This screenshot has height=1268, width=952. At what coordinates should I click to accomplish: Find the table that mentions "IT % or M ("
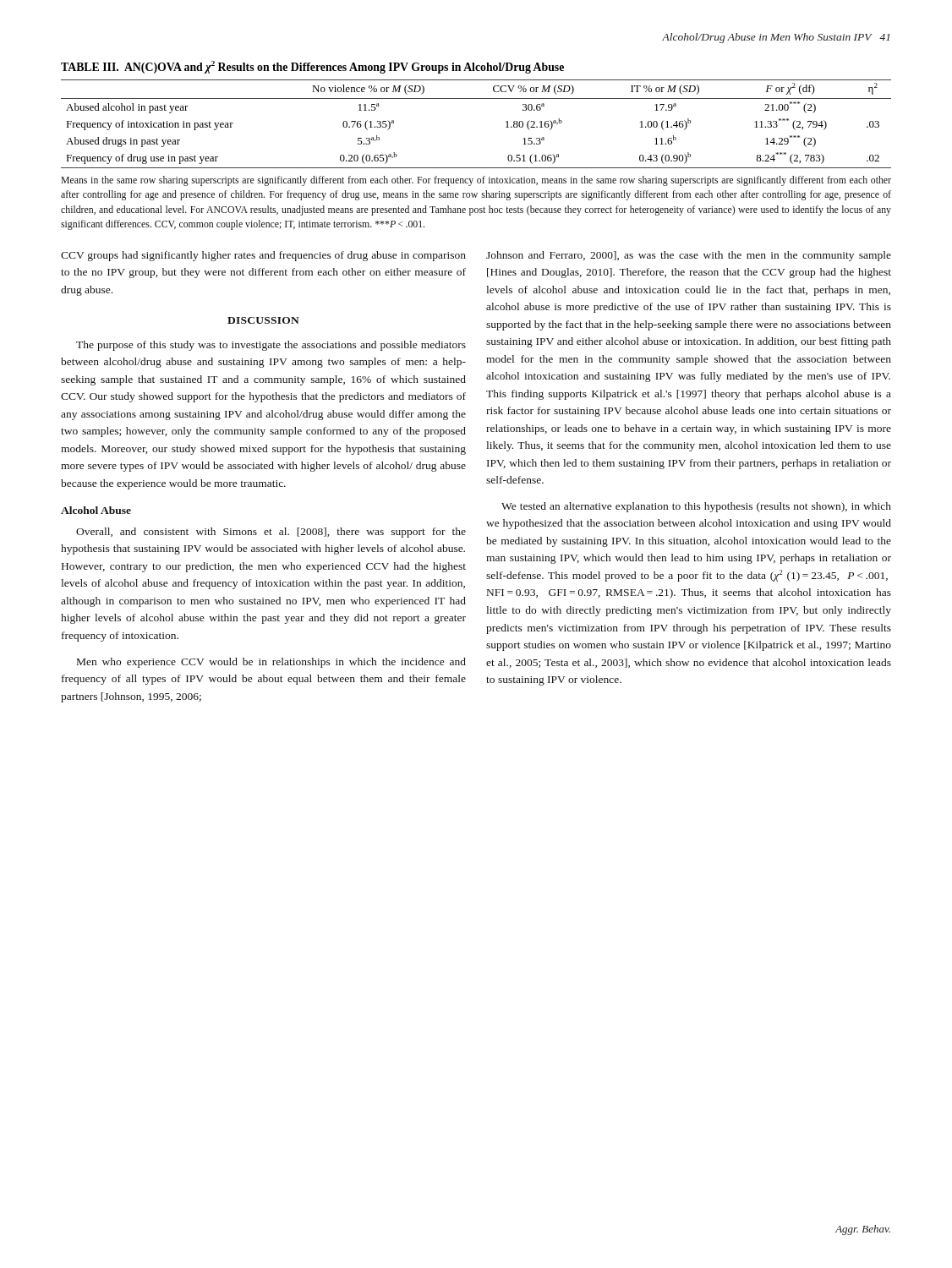click(x=476, y=114)
